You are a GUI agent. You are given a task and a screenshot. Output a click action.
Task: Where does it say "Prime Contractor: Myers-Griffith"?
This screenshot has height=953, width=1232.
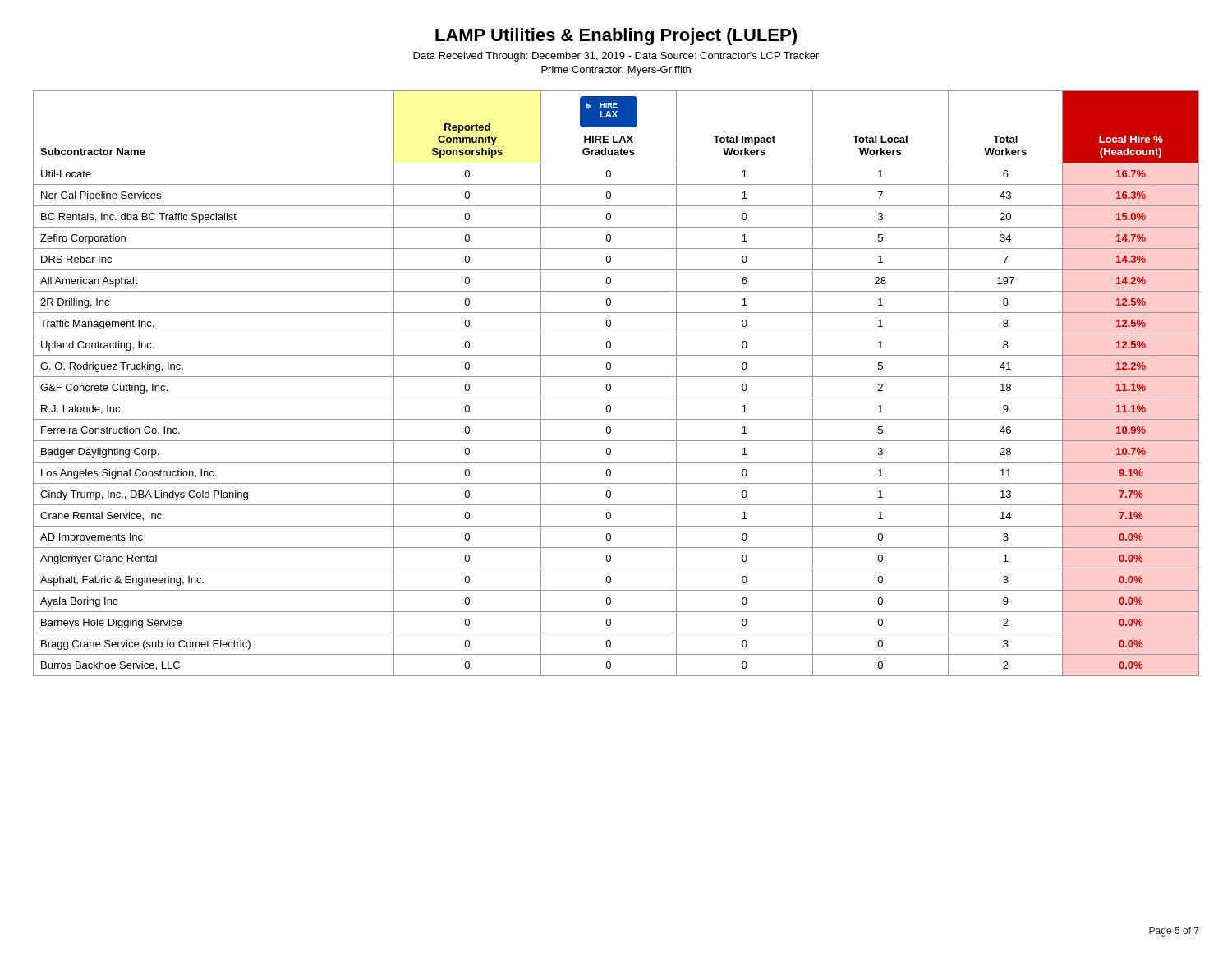616,69
